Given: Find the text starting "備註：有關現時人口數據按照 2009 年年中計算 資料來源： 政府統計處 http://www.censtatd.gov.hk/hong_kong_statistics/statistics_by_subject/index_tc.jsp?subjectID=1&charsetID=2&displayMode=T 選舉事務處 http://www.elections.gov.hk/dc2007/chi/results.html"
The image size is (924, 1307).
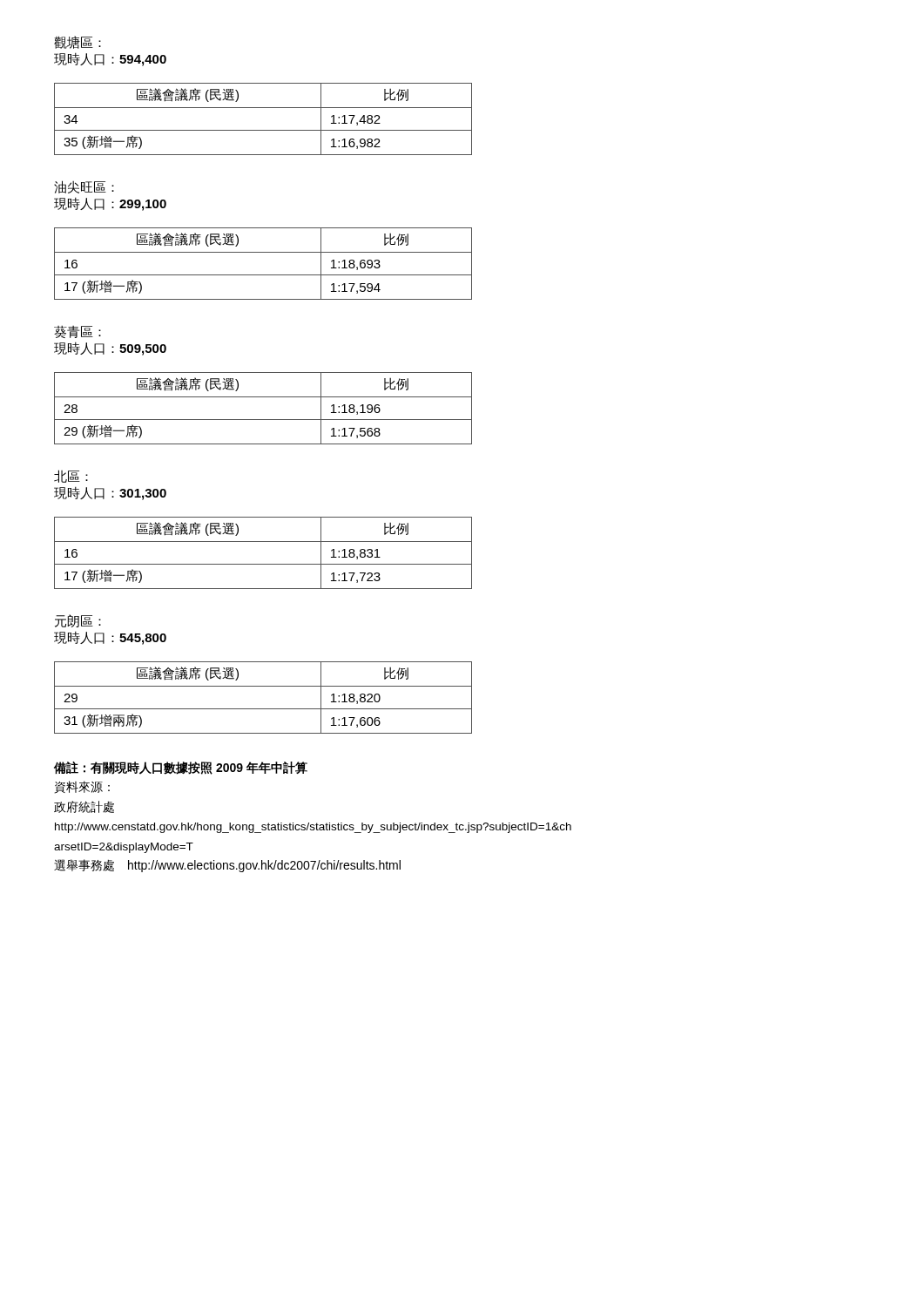Looking at the screenshot, I should pos(313,817).
